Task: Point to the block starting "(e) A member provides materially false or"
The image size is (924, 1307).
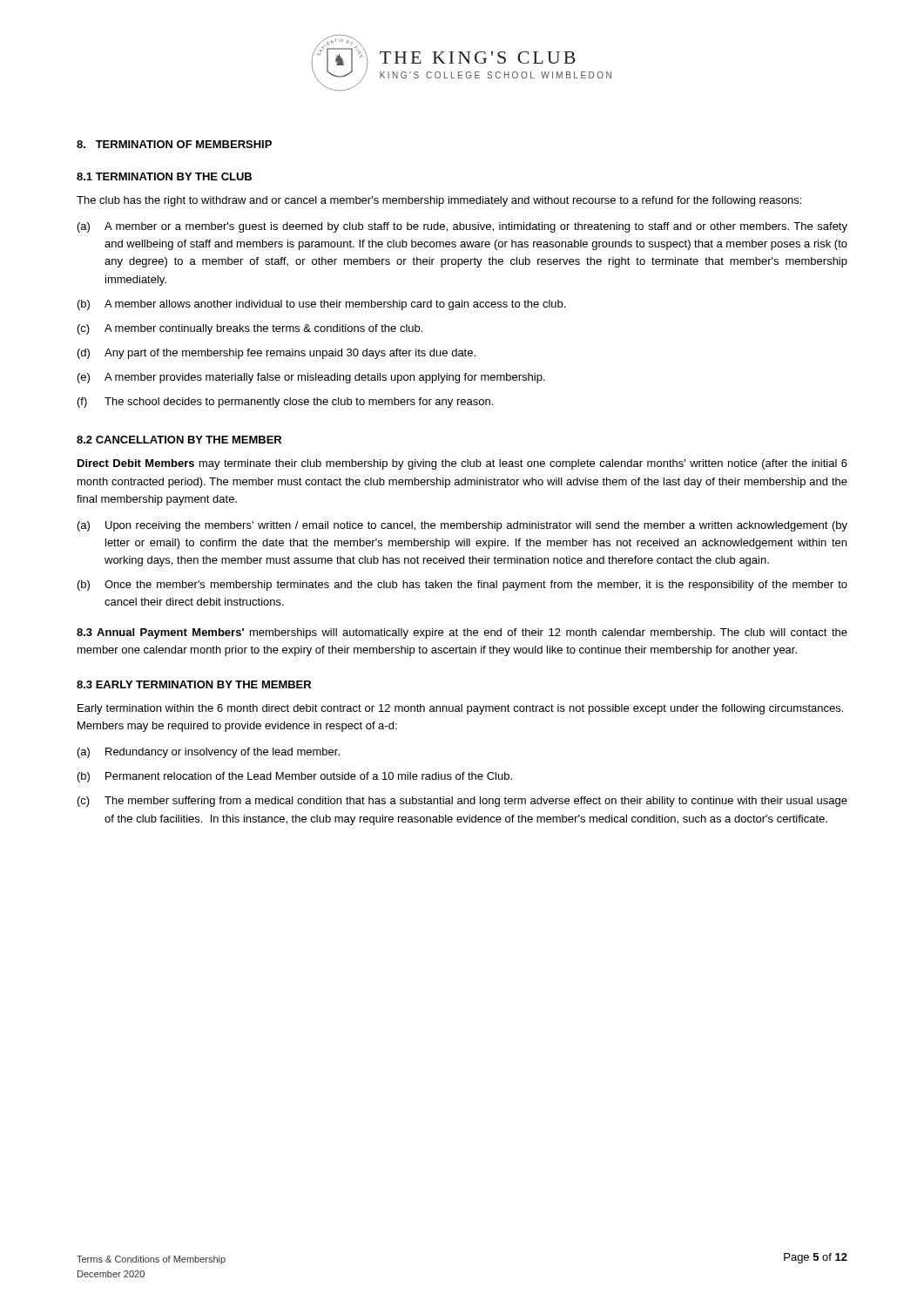Action: (x=462, y=377)
